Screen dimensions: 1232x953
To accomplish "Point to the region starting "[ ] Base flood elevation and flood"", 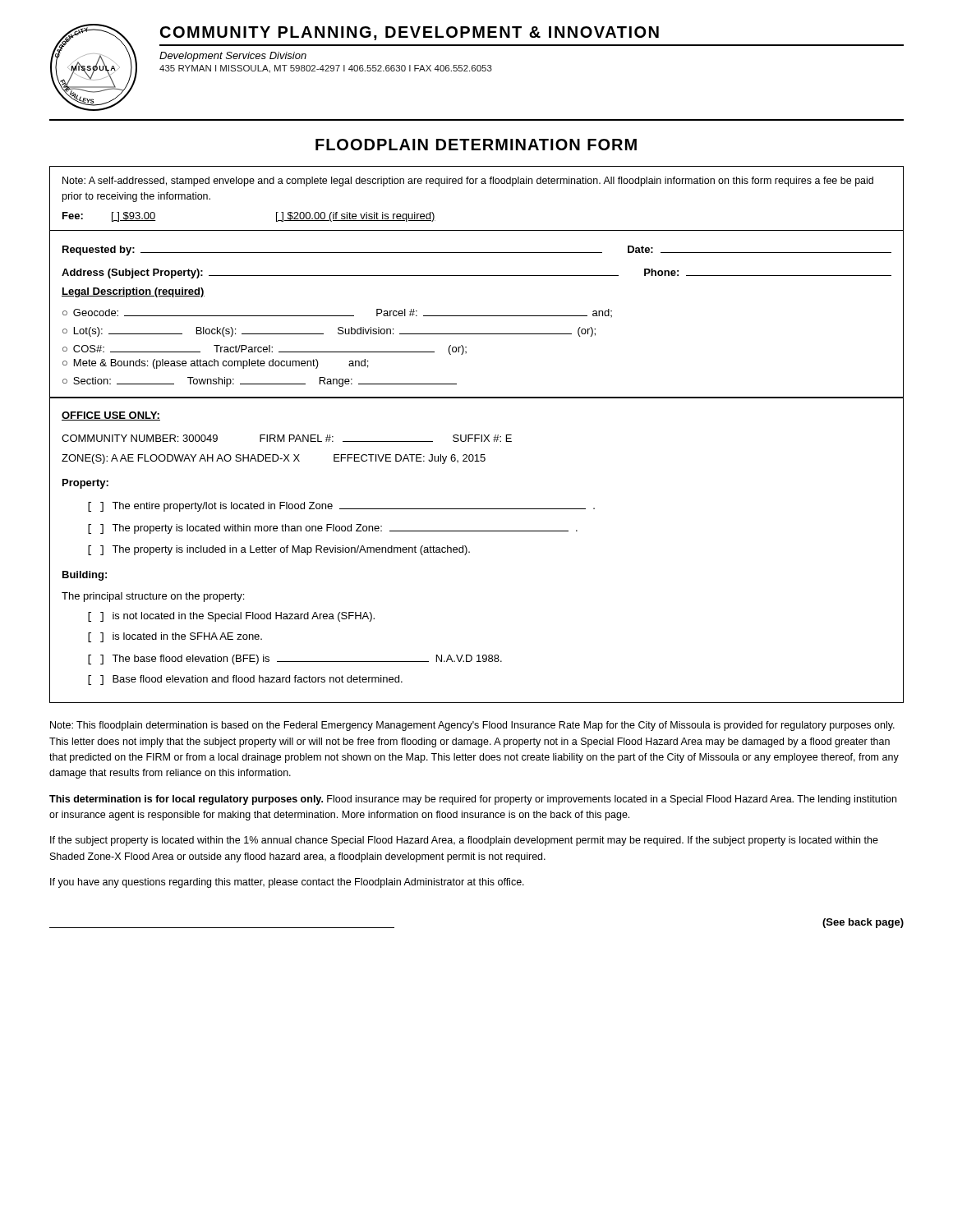I will click(x=245, y=680).
